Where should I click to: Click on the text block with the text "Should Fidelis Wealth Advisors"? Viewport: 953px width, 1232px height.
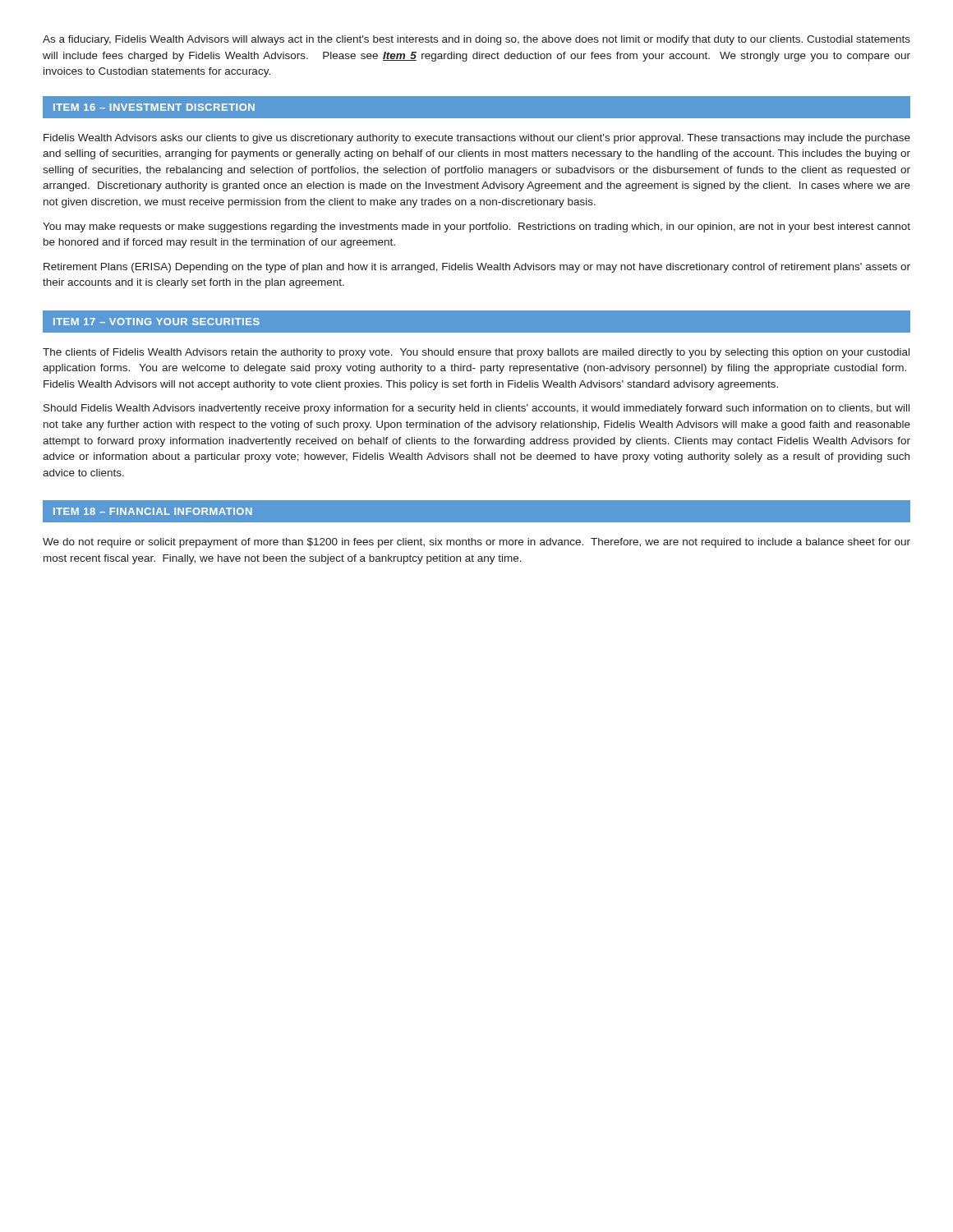pos(476,440)
